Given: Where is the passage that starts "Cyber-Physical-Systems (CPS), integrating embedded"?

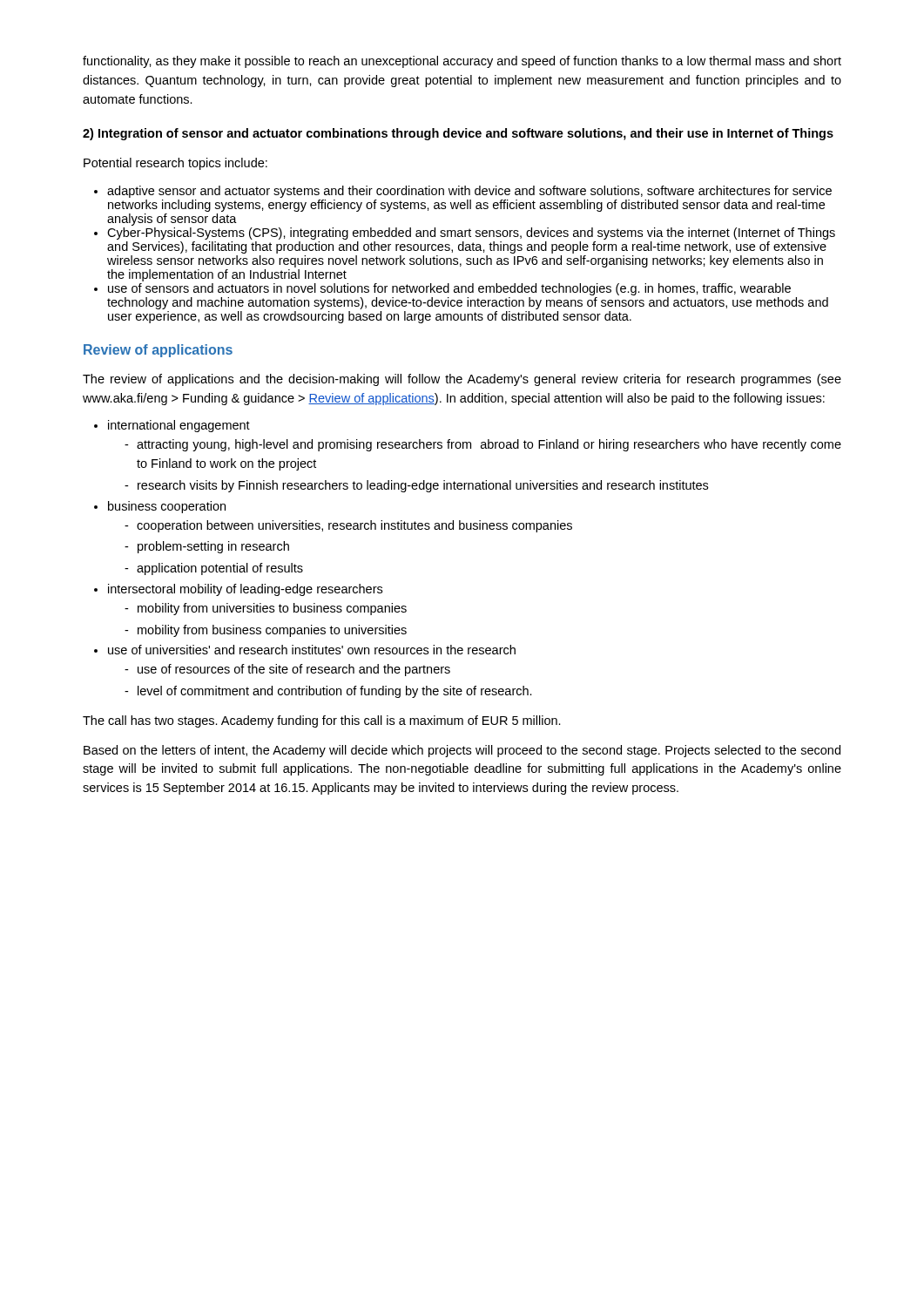Looking at the screenshot, I should 474,253.
